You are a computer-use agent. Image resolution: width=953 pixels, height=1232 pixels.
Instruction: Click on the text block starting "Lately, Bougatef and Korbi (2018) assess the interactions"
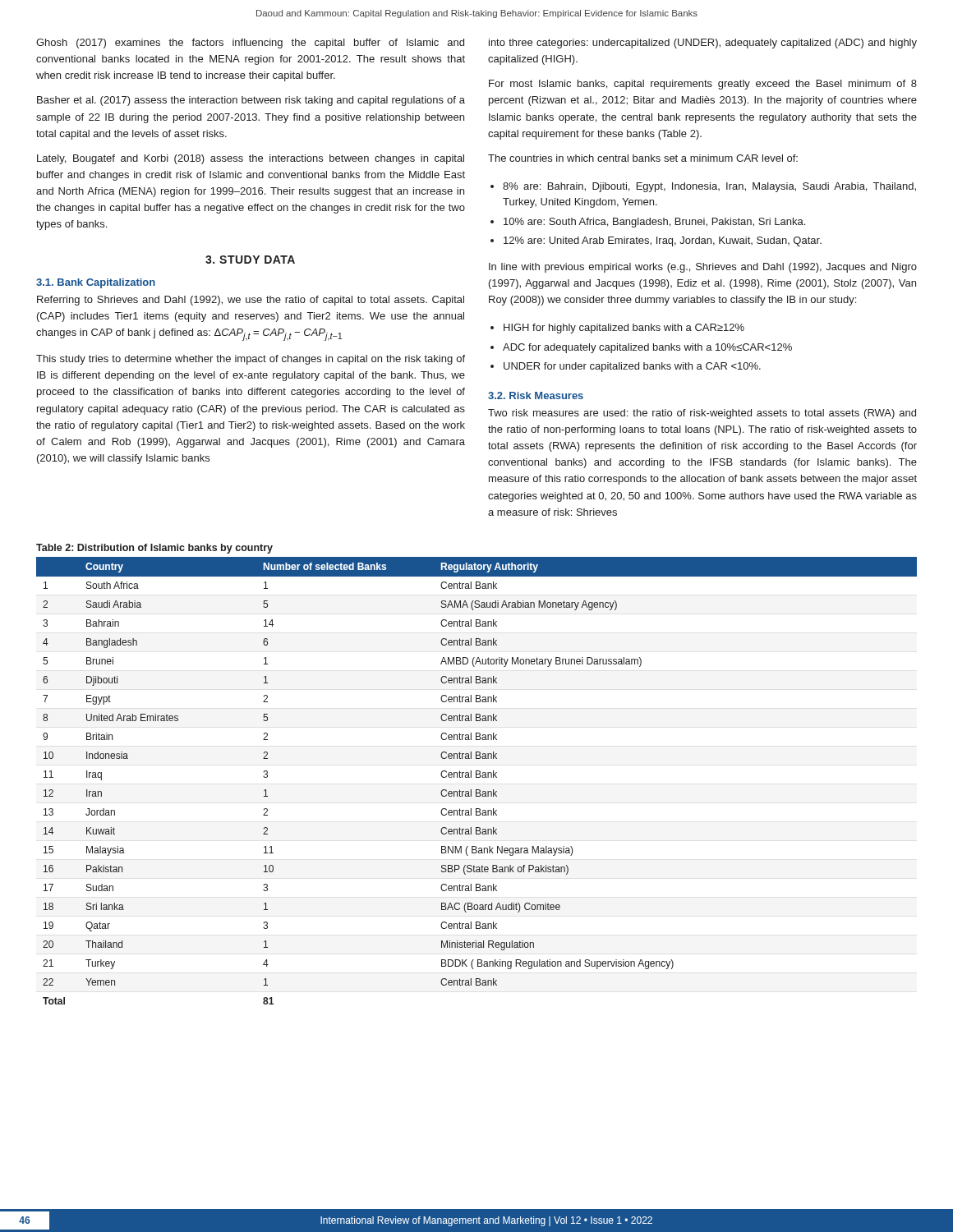point(251,192)
